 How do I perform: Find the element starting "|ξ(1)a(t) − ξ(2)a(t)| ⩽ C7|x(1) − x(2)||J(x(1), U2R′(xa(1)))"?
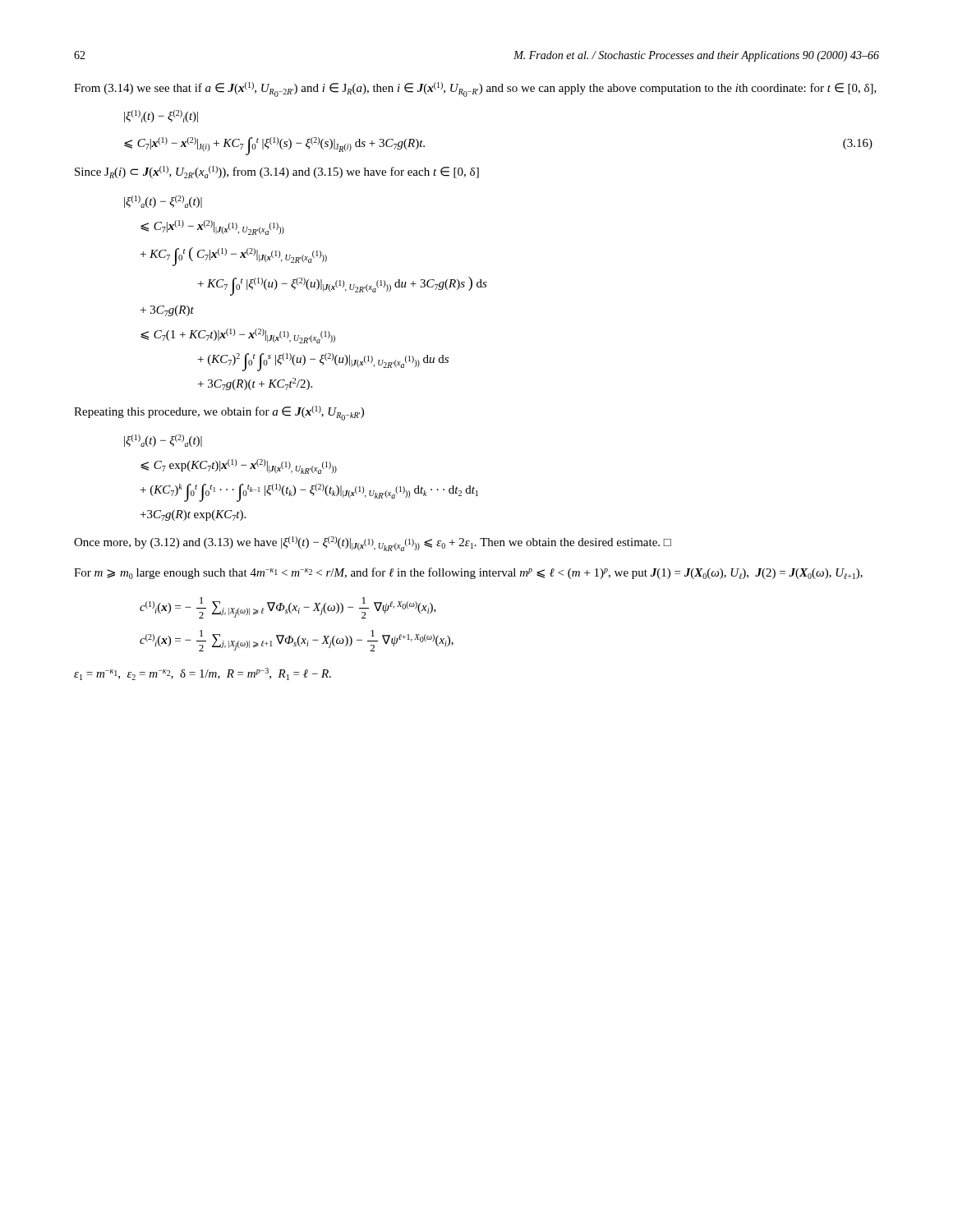point(163,202)
